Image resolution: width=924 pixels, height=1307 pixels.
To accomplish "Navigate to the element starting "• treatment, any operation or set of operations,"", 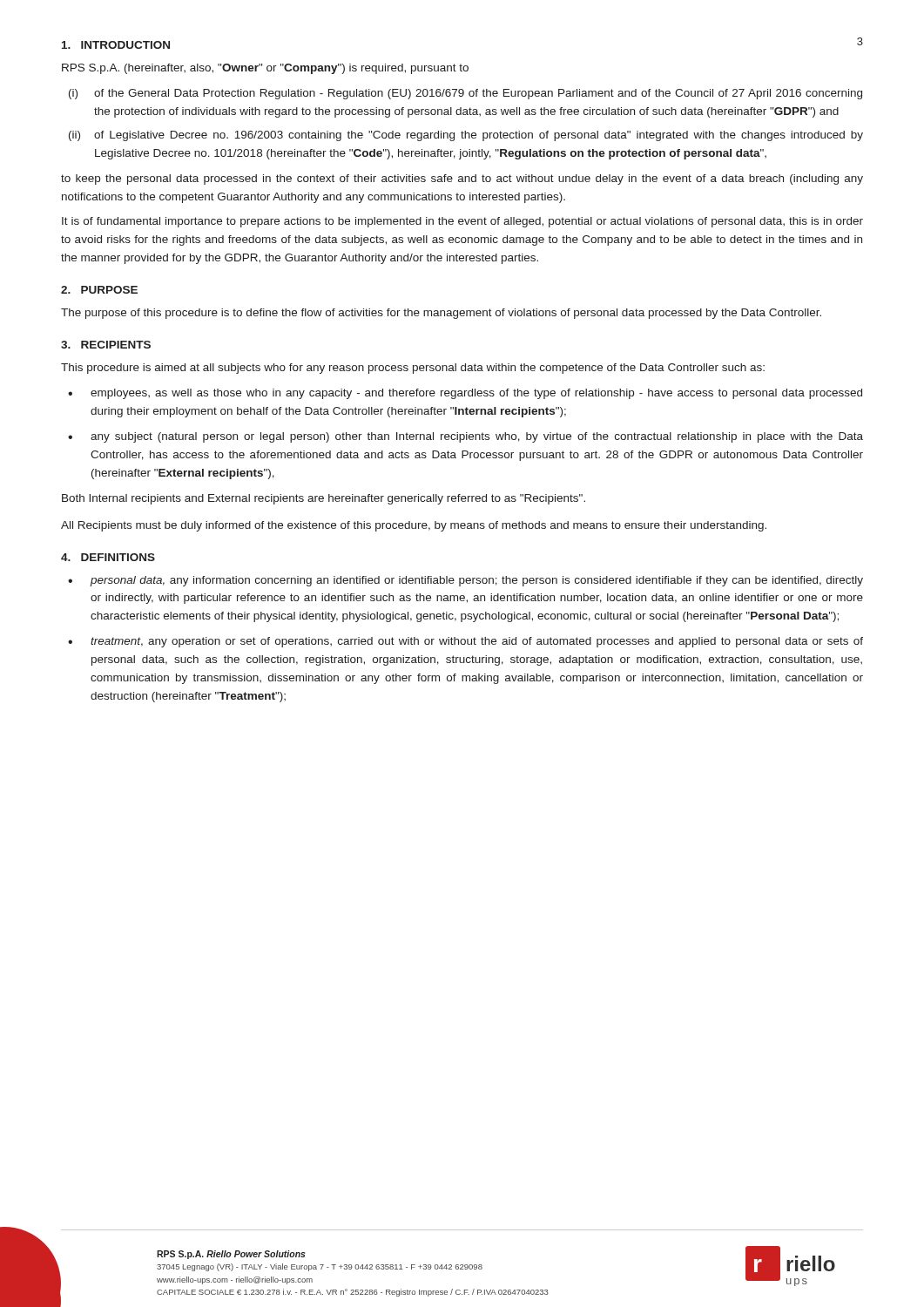I will [465, 669].
